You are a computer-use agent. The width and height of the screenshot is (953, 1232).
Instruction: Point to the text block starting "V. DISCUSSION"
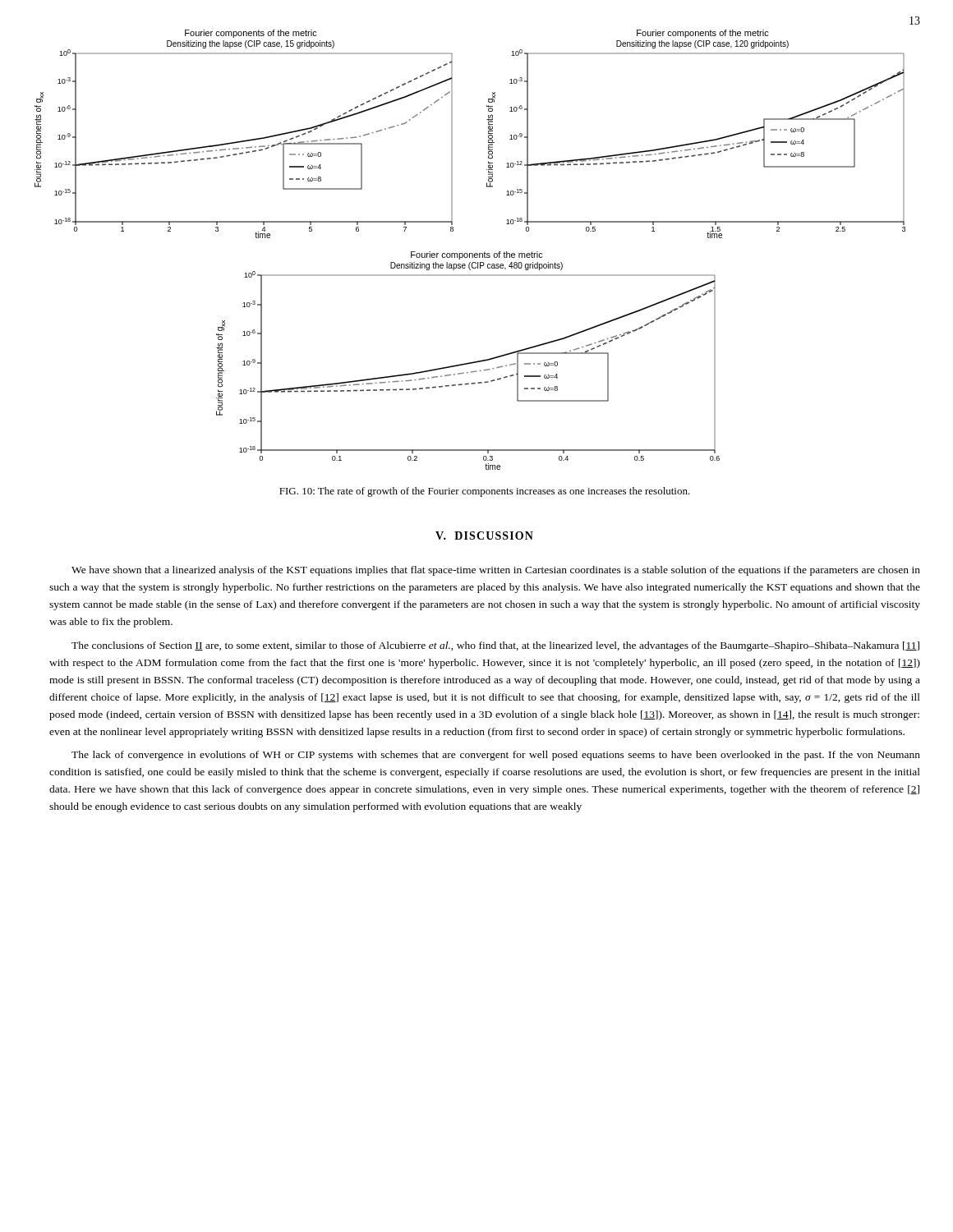point(485,536)
